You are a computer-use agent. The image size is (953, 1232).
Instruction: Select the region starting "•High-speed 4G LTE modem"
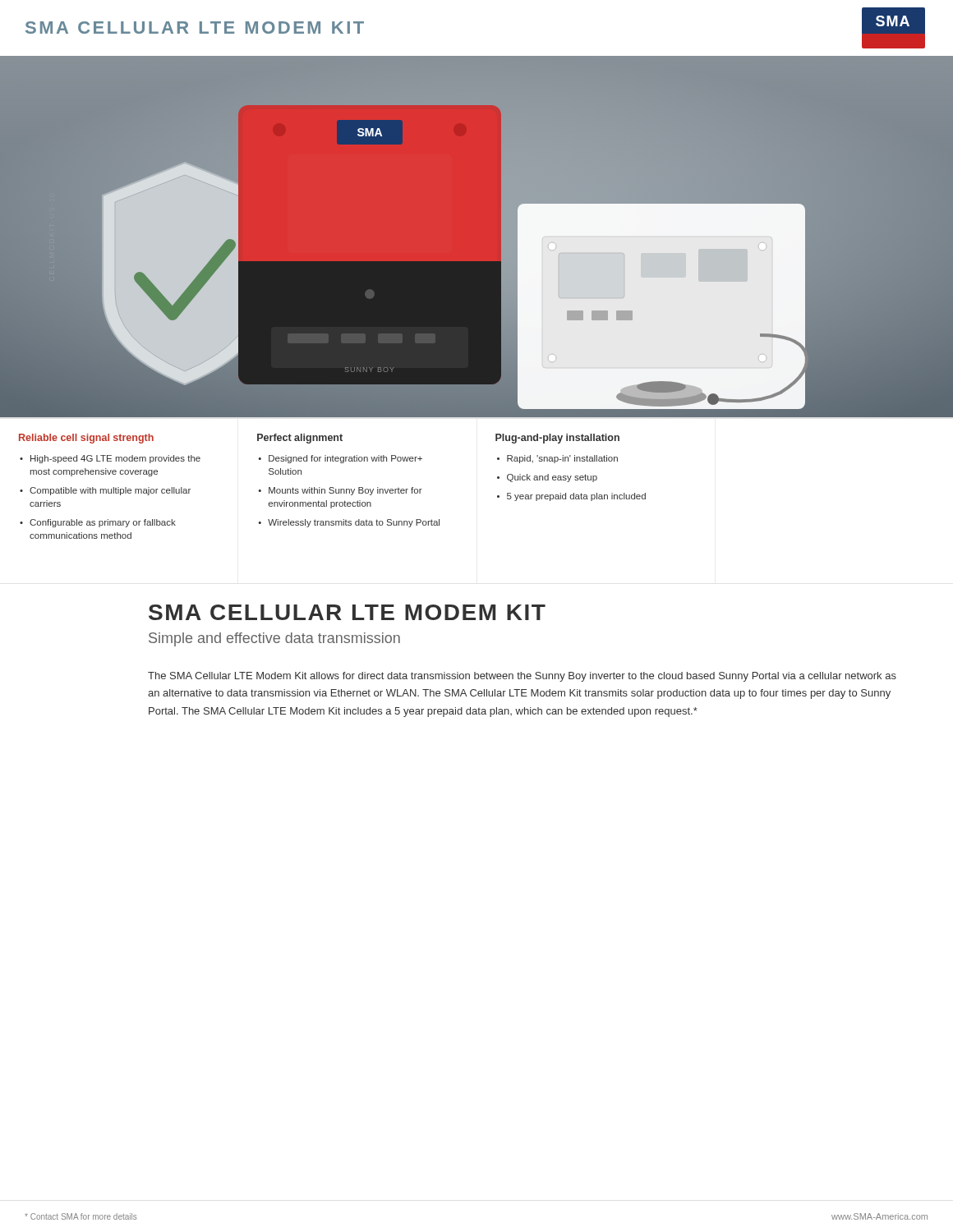110,464
